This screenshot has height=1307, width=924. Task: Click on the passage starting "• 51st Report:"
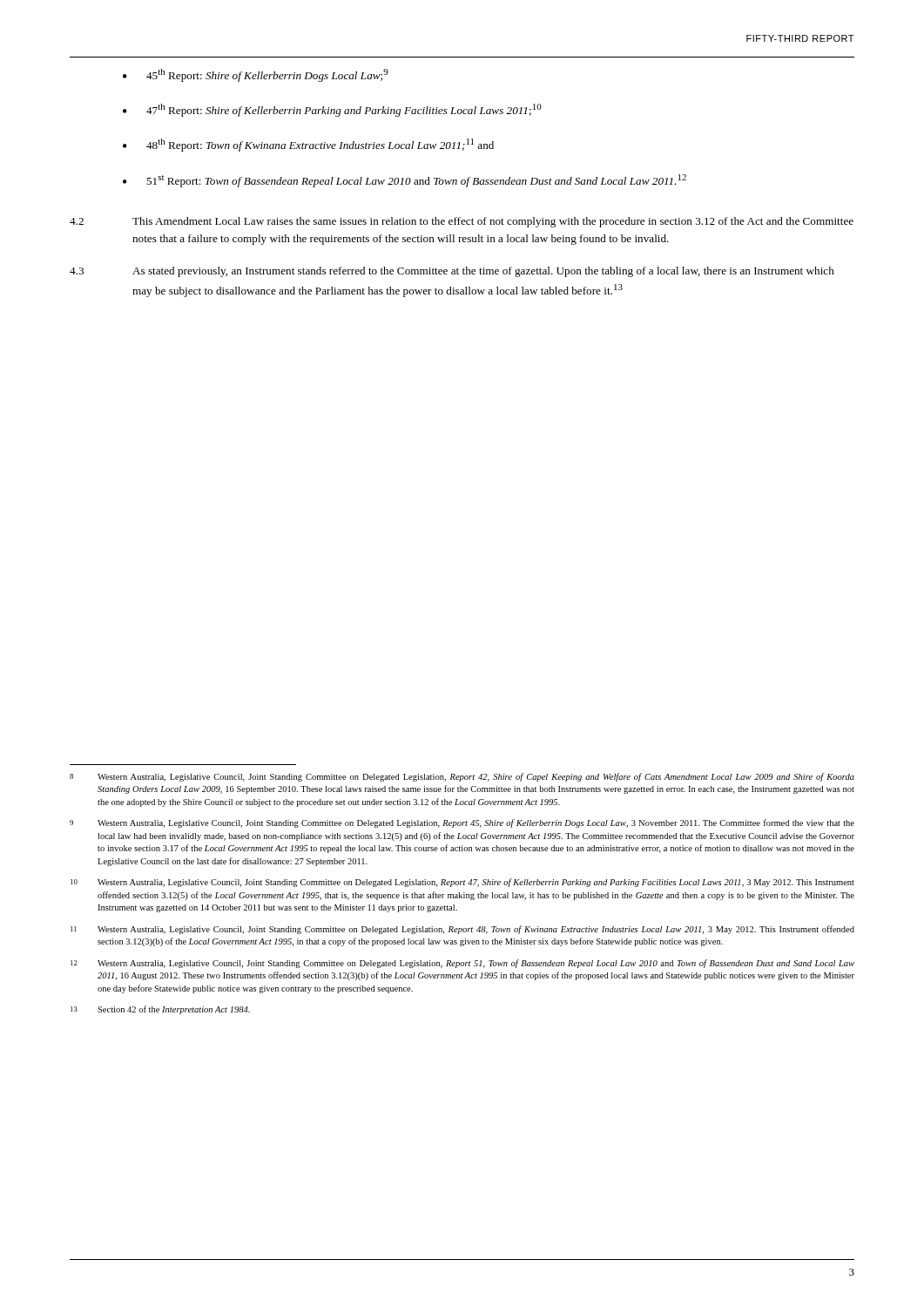point(404,182)
